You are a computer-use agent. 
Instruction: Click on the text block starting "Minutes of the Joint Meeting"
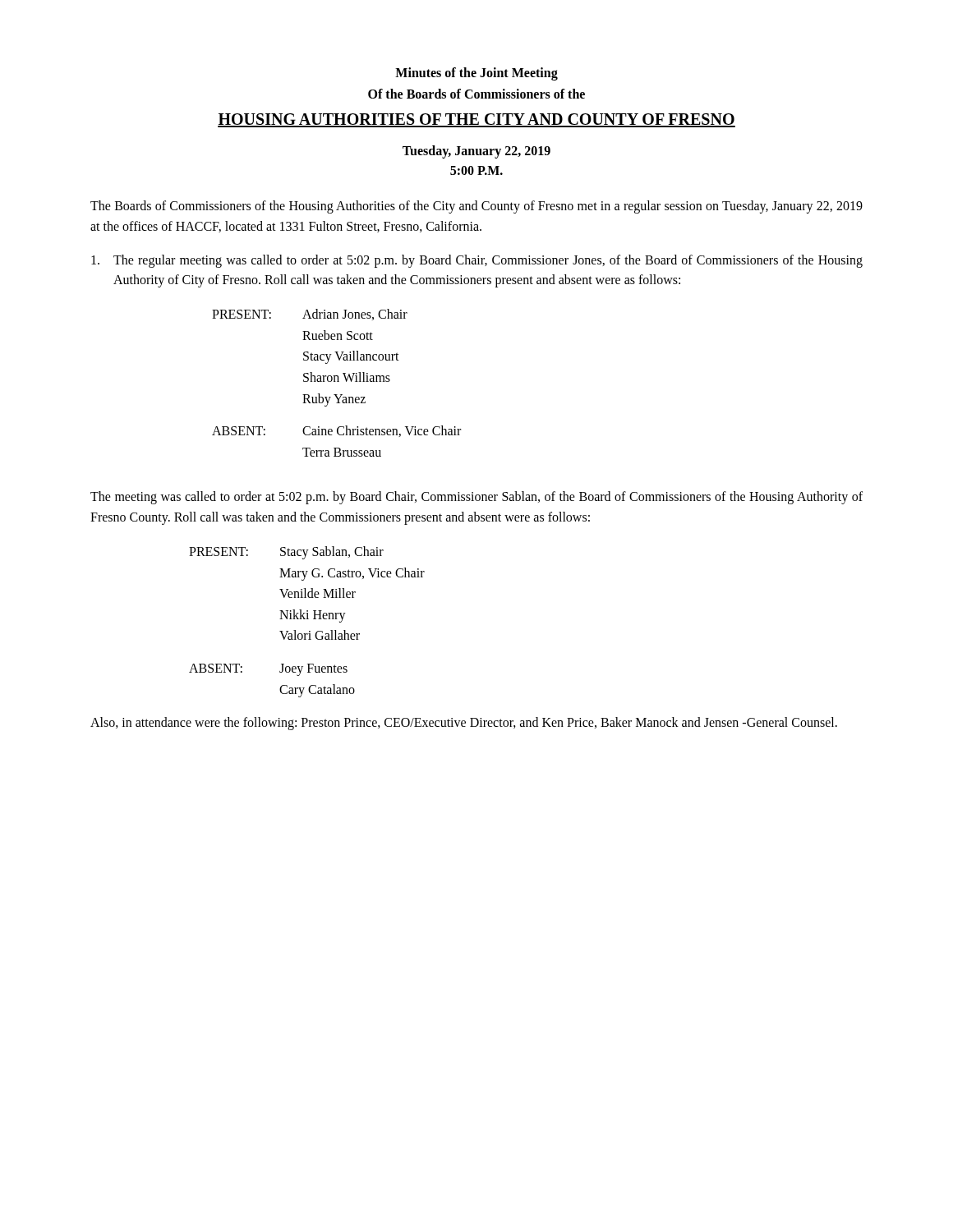(476, 73)
